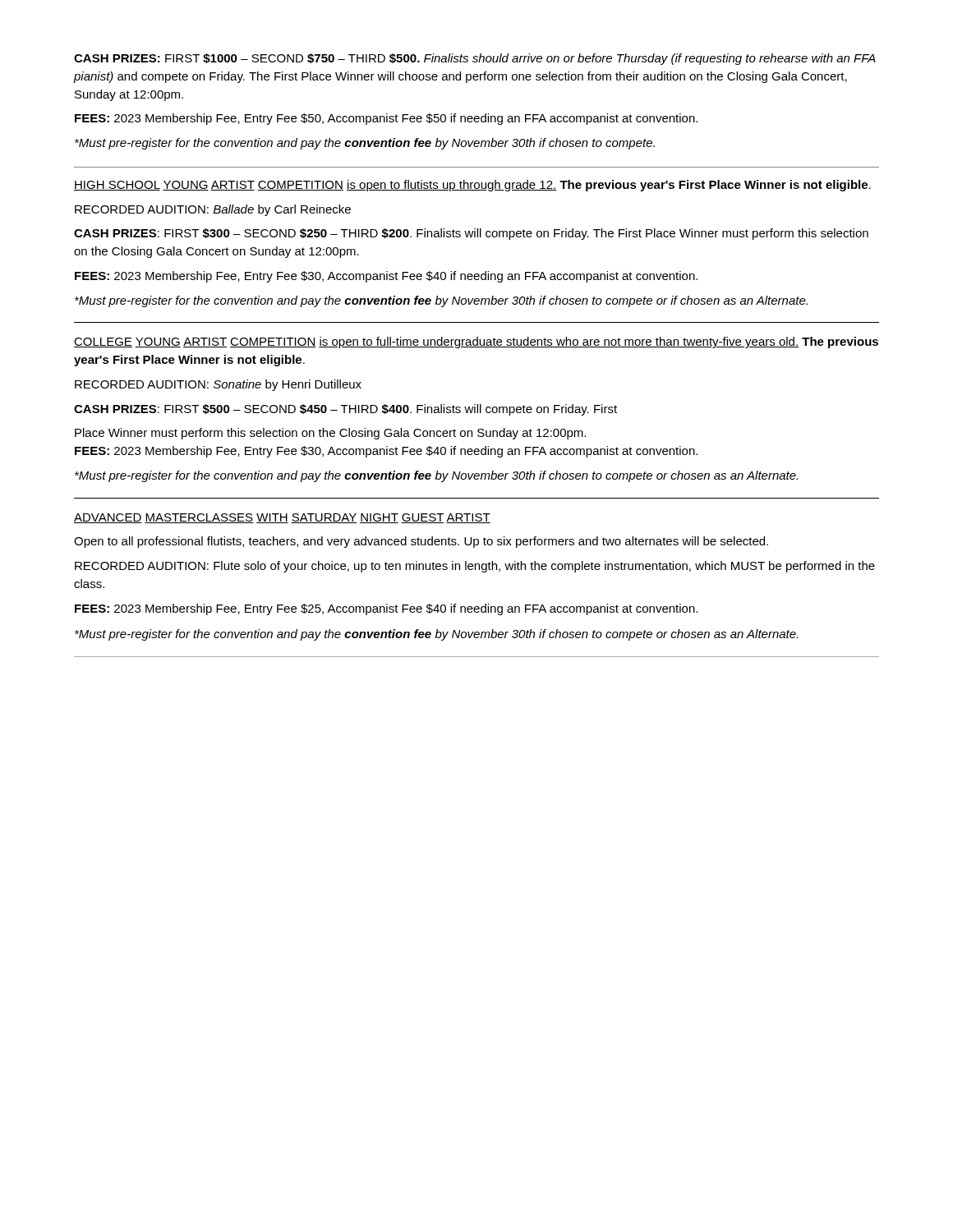The height and width of the screenshot is (1232, 953).
Task: Locate the section header containing "COLLEGE YOUNG ARTIST"
Action: tap(476, 350)
